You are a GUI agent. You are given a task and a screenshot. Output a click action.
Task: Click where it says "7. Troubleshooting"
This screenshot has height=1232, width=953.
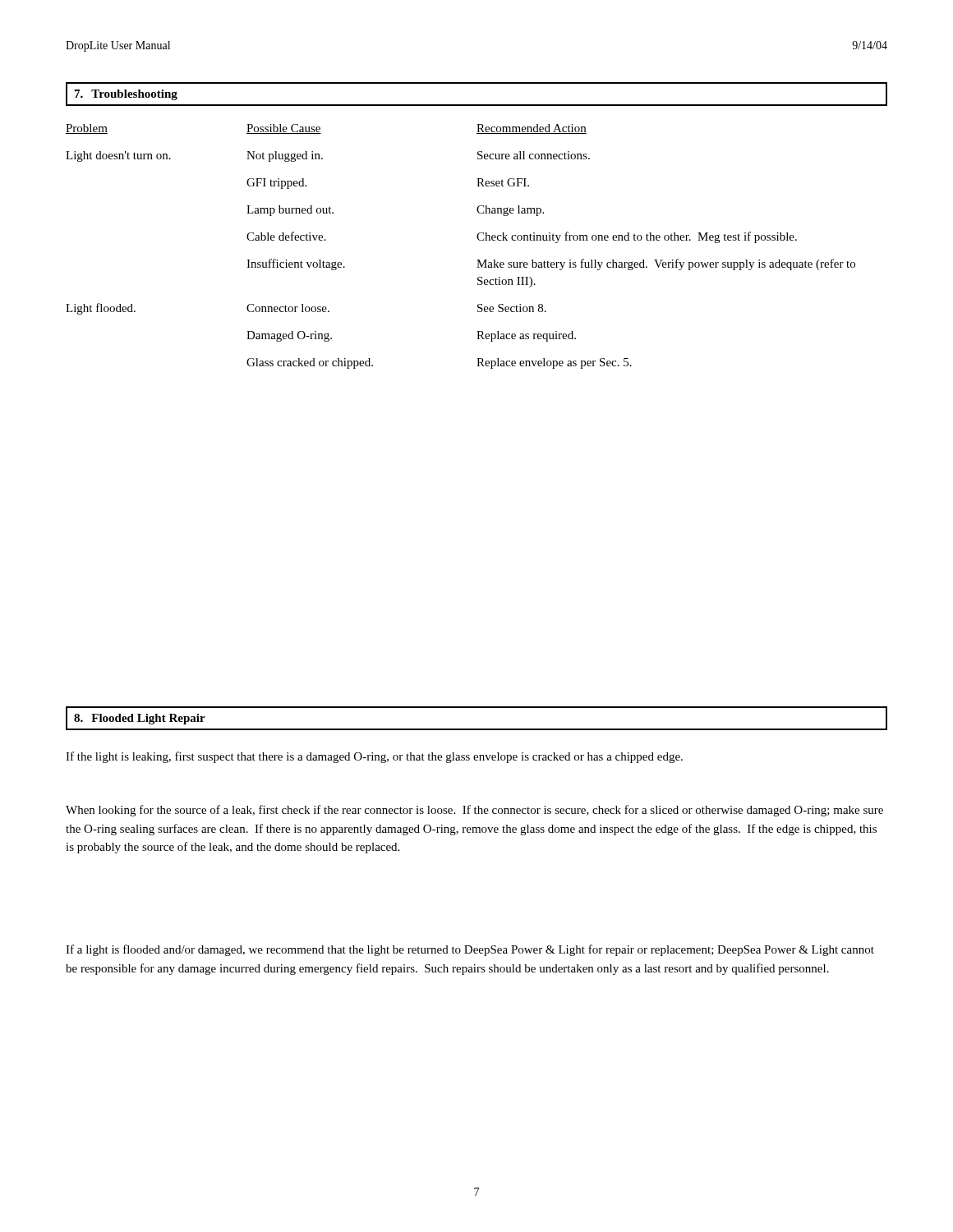click(x=126, y=94)
